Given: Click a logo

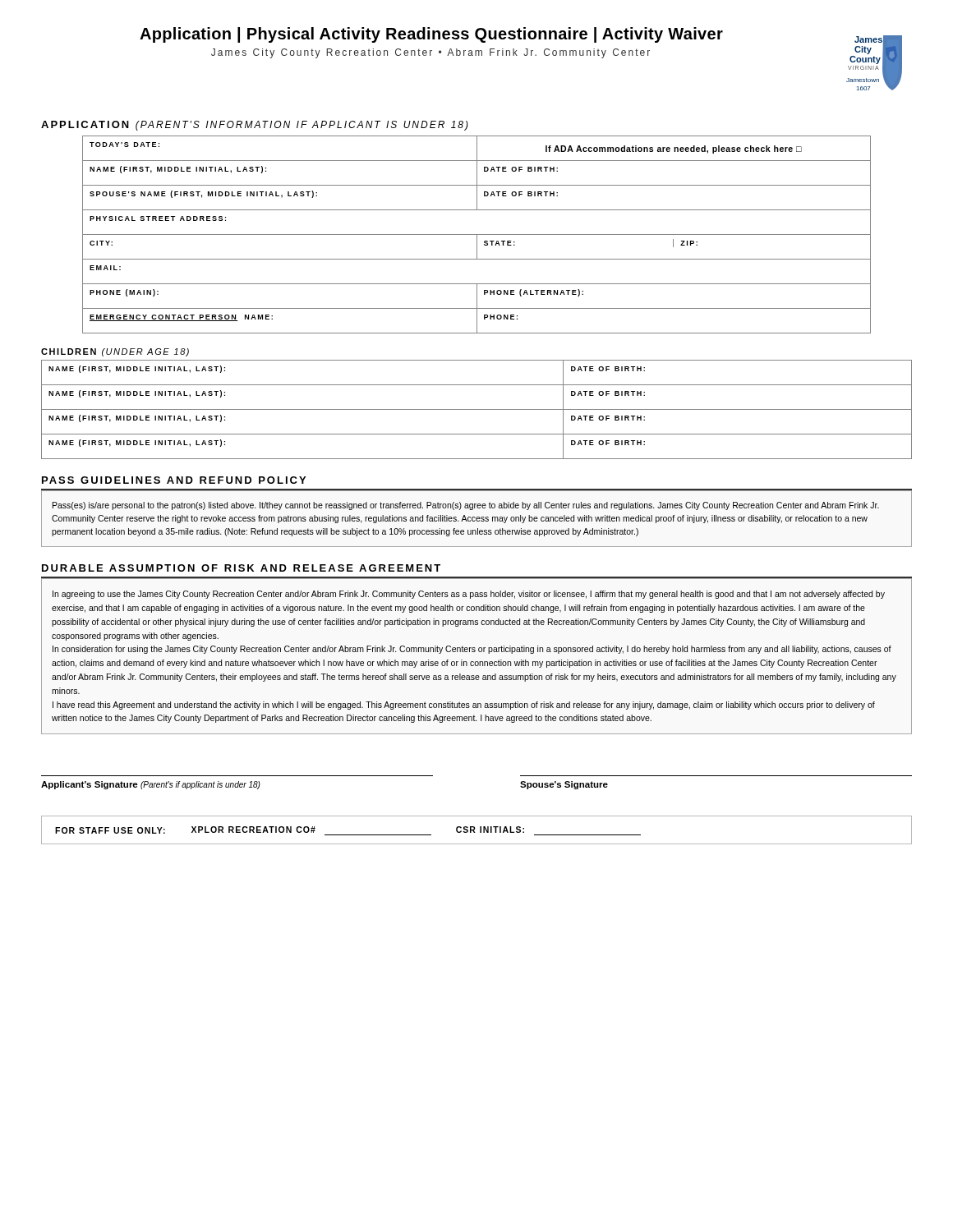Looking at the screenshot, I should tap(875, 62).
